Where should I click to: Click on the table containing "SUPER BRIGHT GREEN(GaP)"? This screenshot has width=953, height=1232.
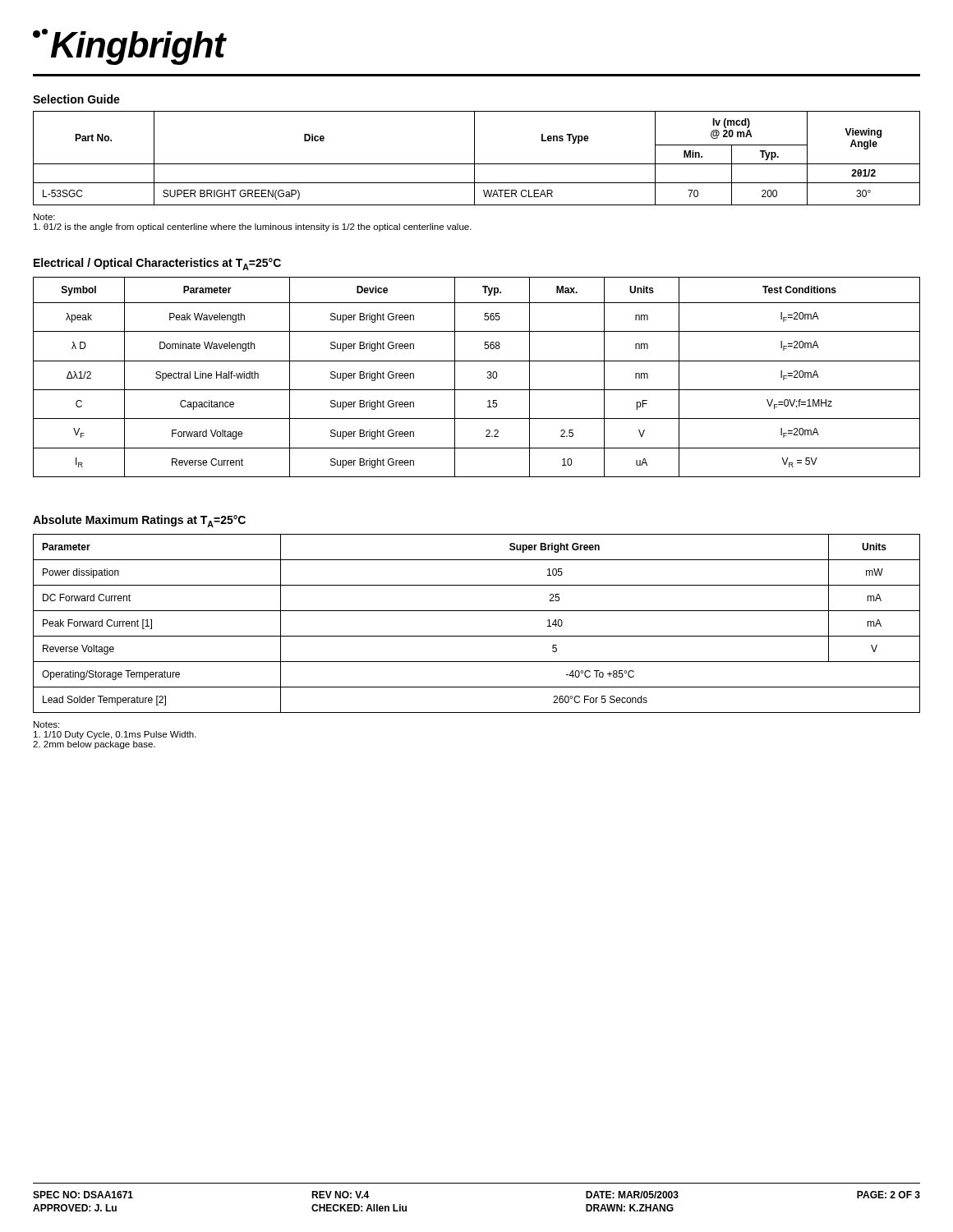click(x=476, y=158)
